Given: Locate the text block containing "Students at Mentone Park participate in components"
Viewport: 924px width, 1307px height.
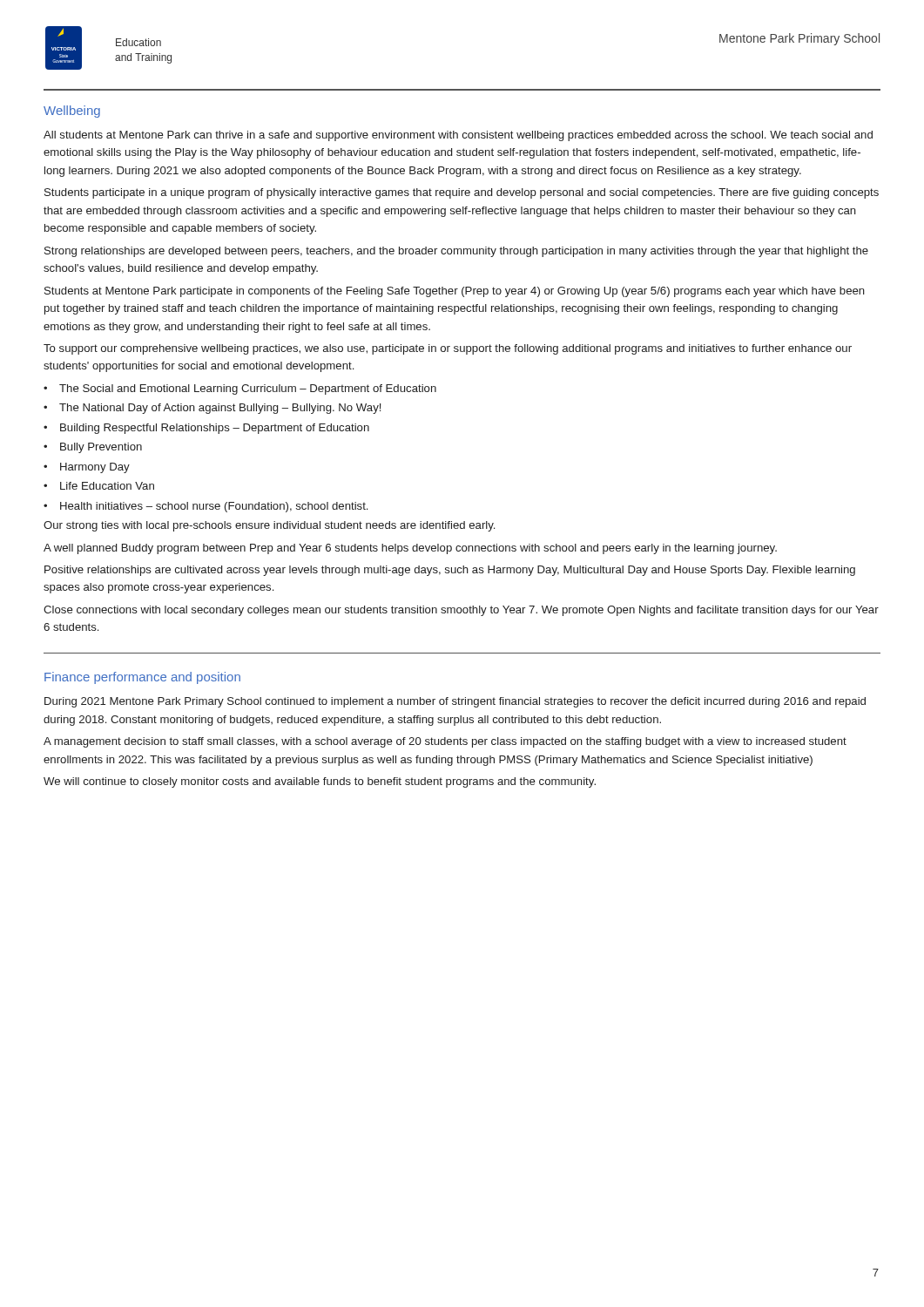Looking at the screenshot, I should 454,308.
